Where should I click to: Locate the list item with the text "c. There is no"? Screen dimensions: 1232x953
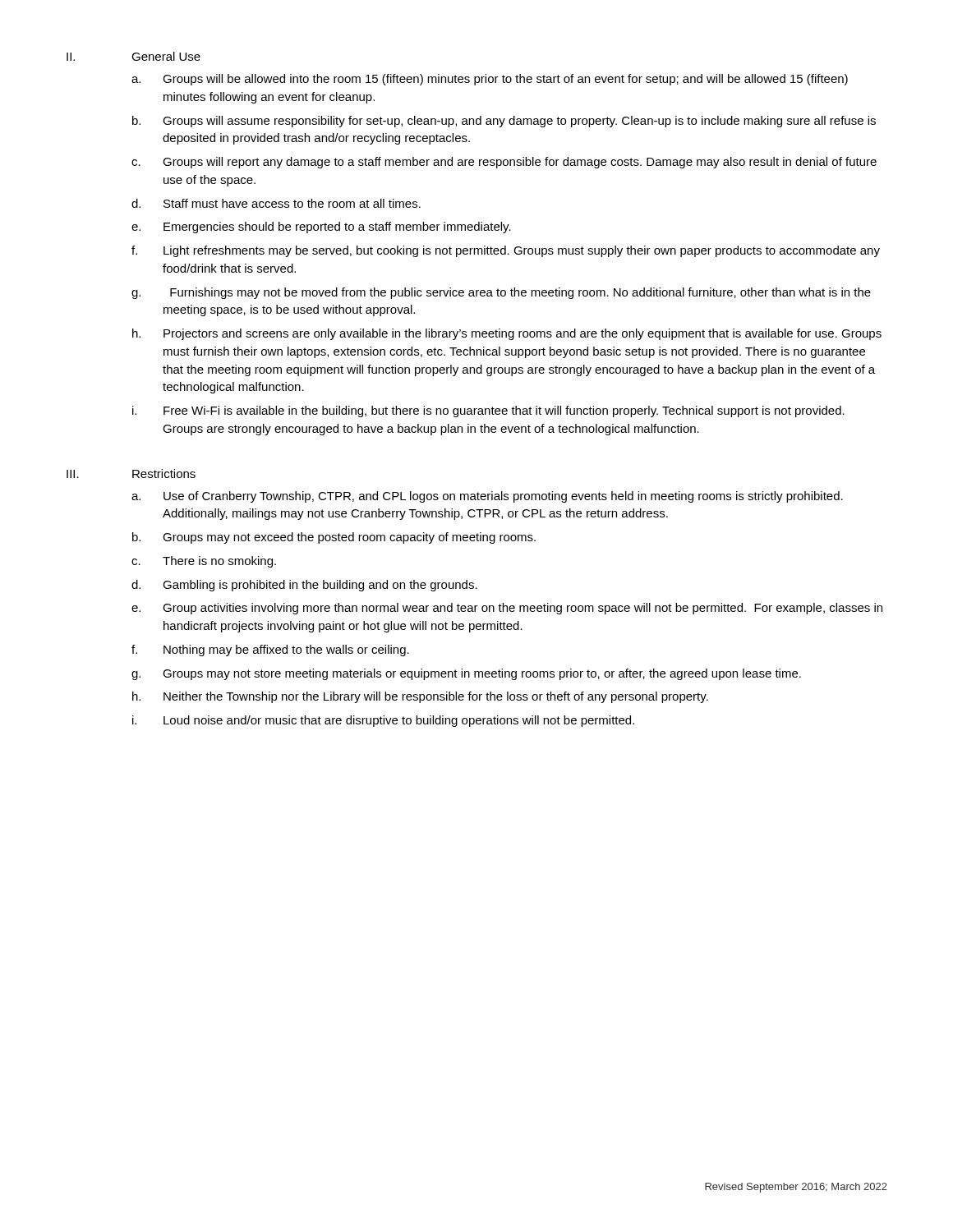[204, 562]
